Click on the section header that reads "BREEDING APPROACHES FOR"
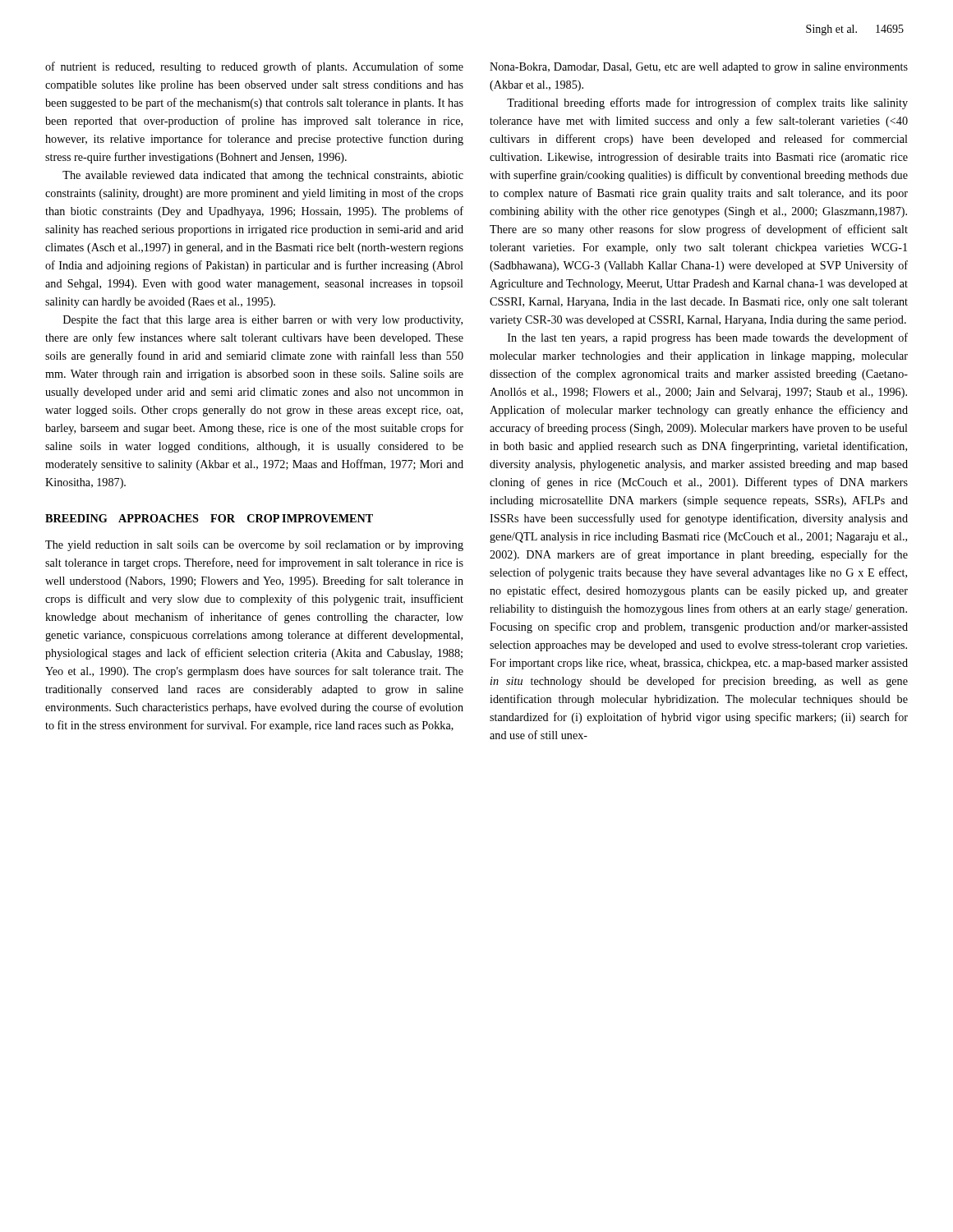953x1232 pixels. [x=254, y=518]
